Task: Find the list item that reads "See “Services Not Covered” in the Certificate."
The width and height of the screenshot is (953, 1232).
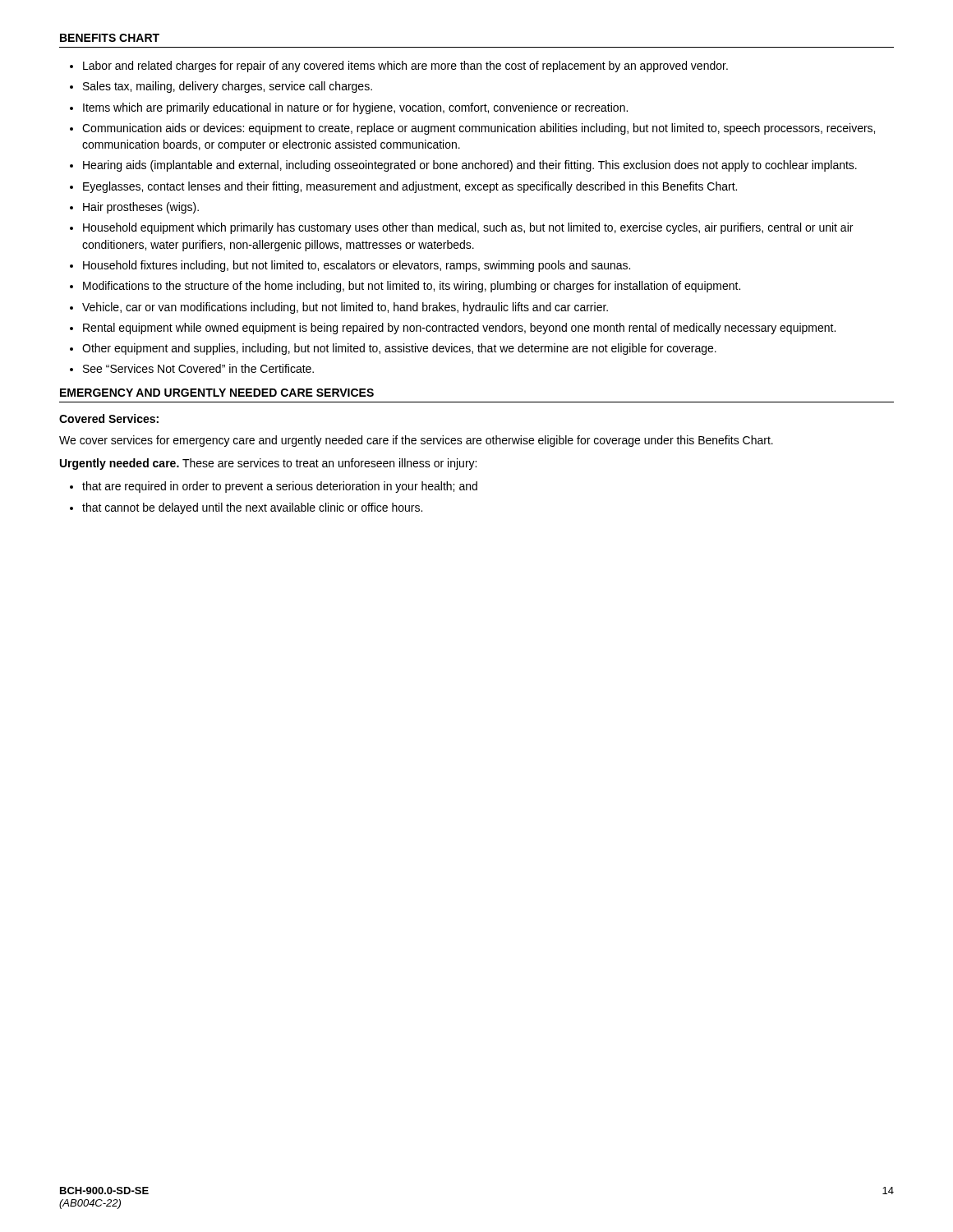Action: tap(198, 368)
